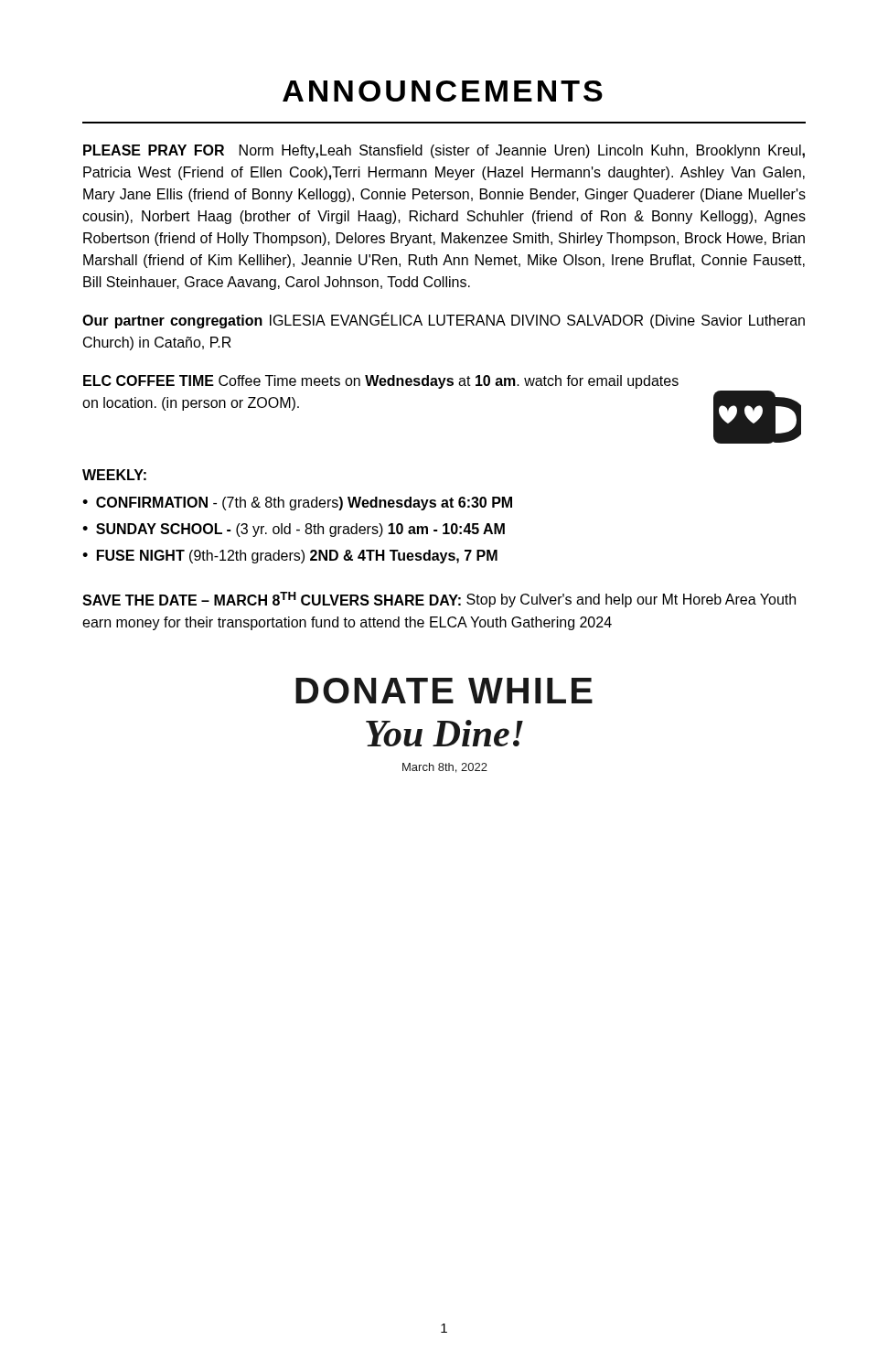The image size is (888, 1372).
Task: Point to the region starting "SAVE THE DATE – MARCH 8TH CULVERS"
Action: 439,609
